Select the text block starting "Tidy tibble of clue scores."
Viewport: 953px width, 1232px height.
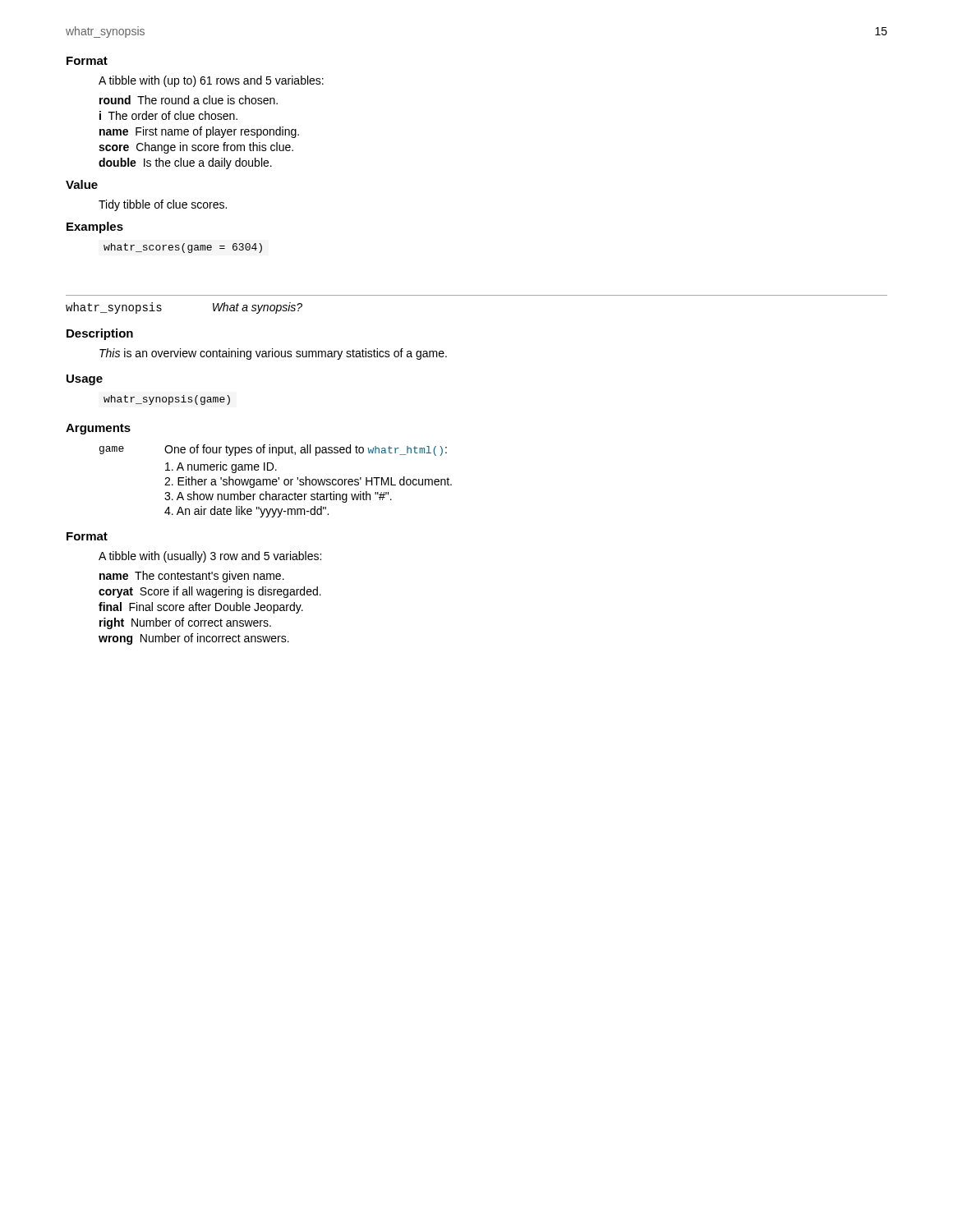[x=163, y=205]
